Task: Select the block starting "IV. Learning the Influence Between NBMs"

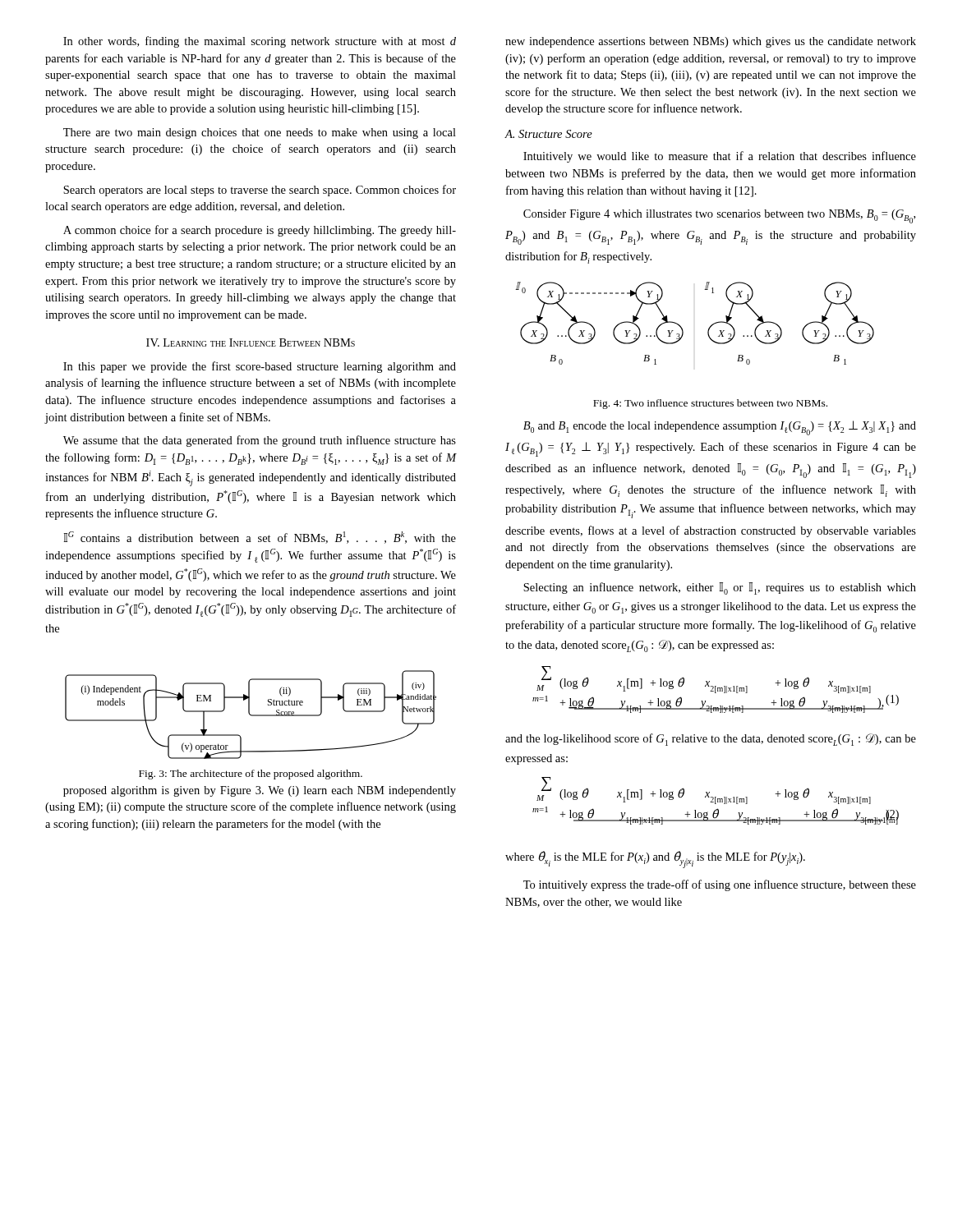Action: pos(251,343)
